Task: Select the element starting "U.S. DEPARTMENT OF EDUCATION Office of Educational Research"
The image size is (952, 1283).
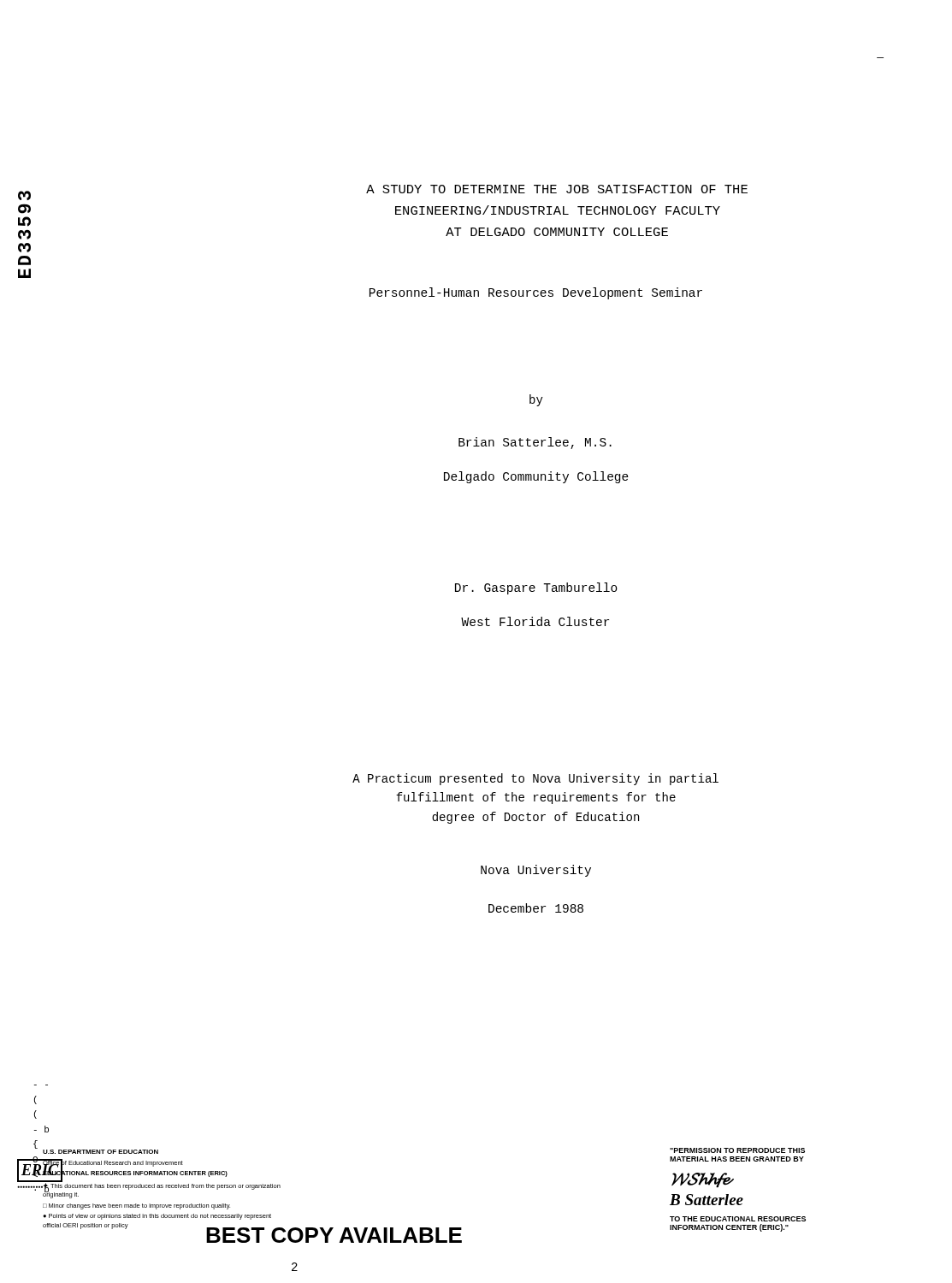Action: 167,1189
